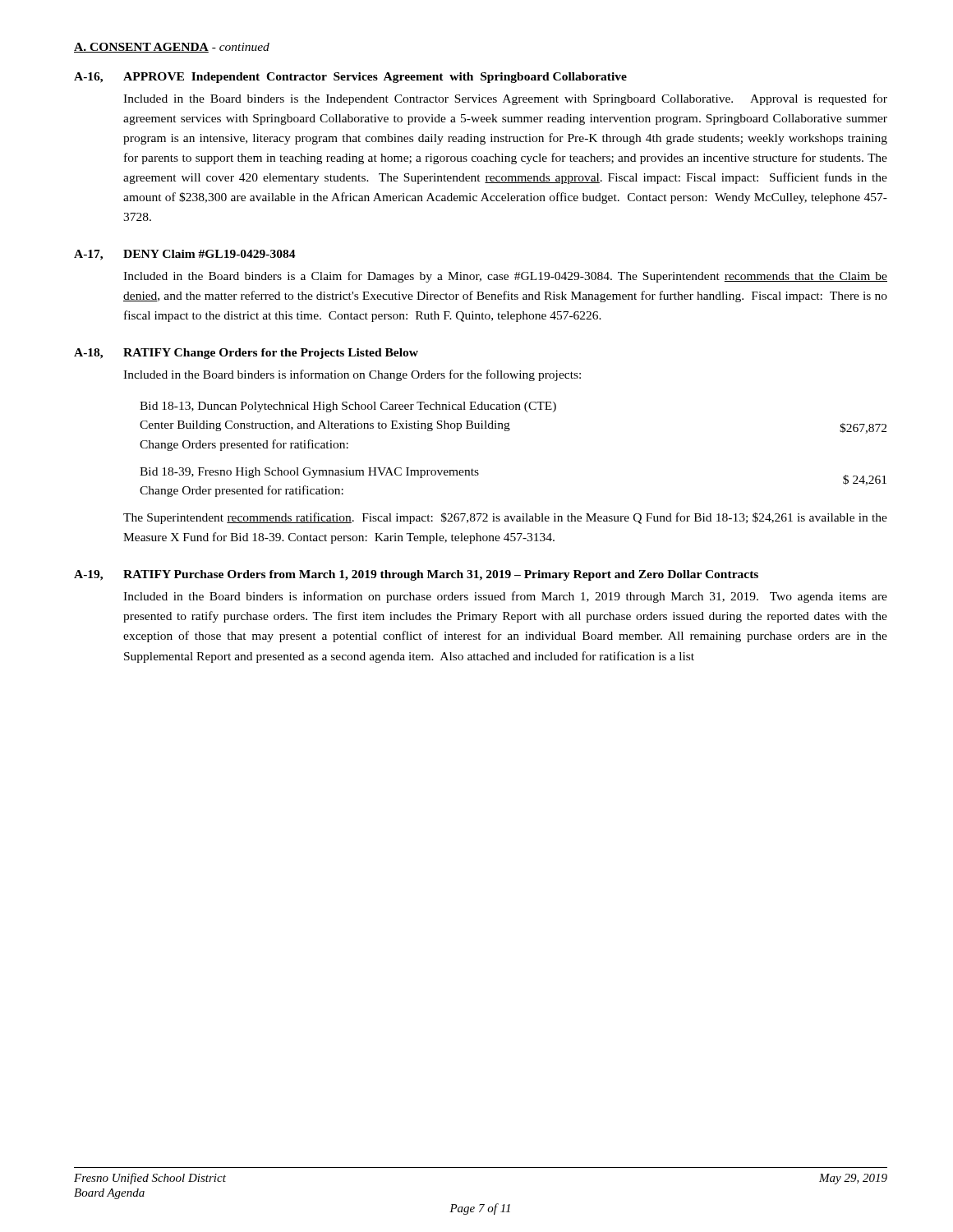Locate the section header that opens with "A-18, RATIFY Change Orders"
This screenshot has width=953, height=1232.
click(246, 352)
